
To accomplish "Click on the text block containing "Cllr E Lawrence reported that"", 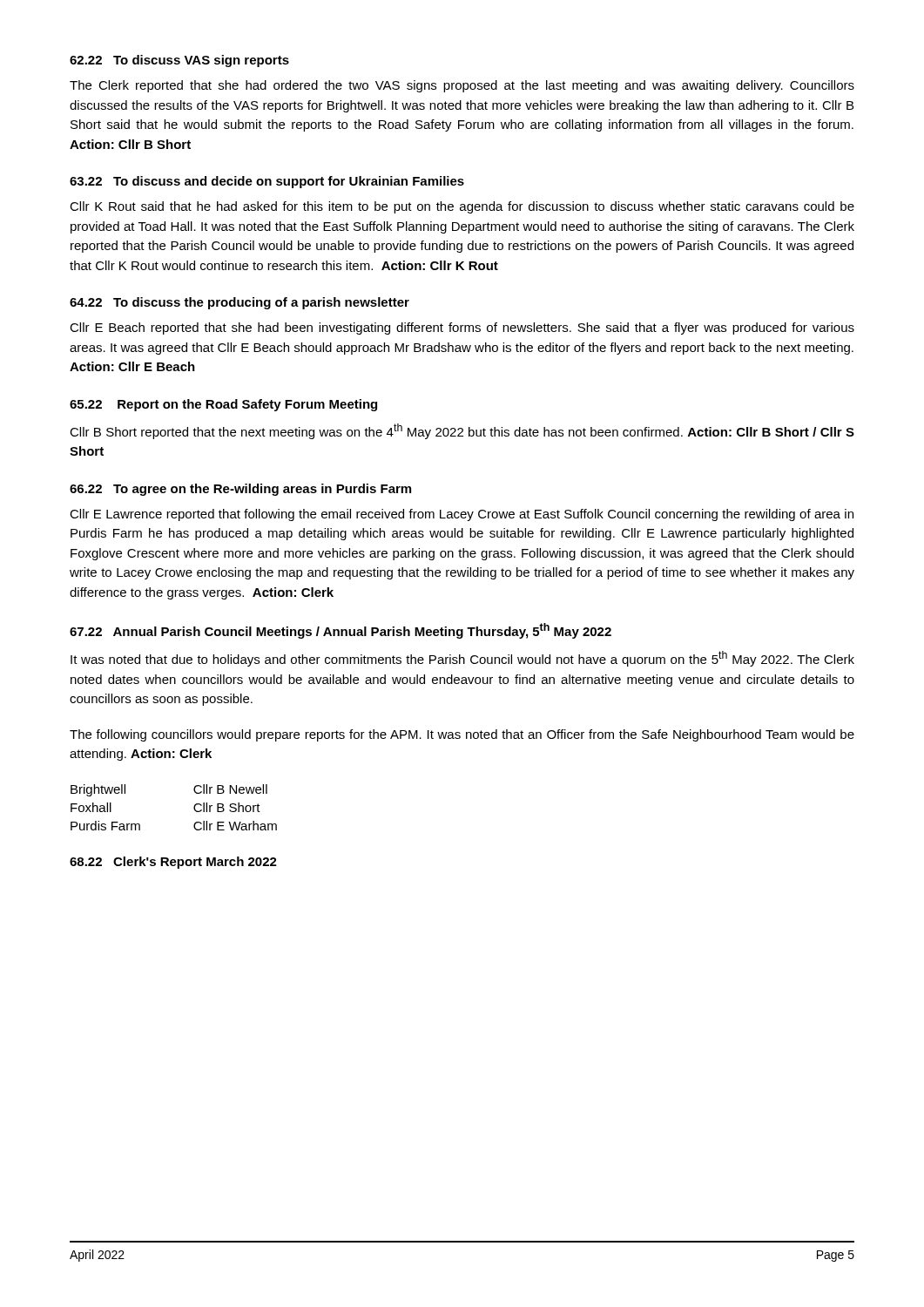I will click(462, 552).
